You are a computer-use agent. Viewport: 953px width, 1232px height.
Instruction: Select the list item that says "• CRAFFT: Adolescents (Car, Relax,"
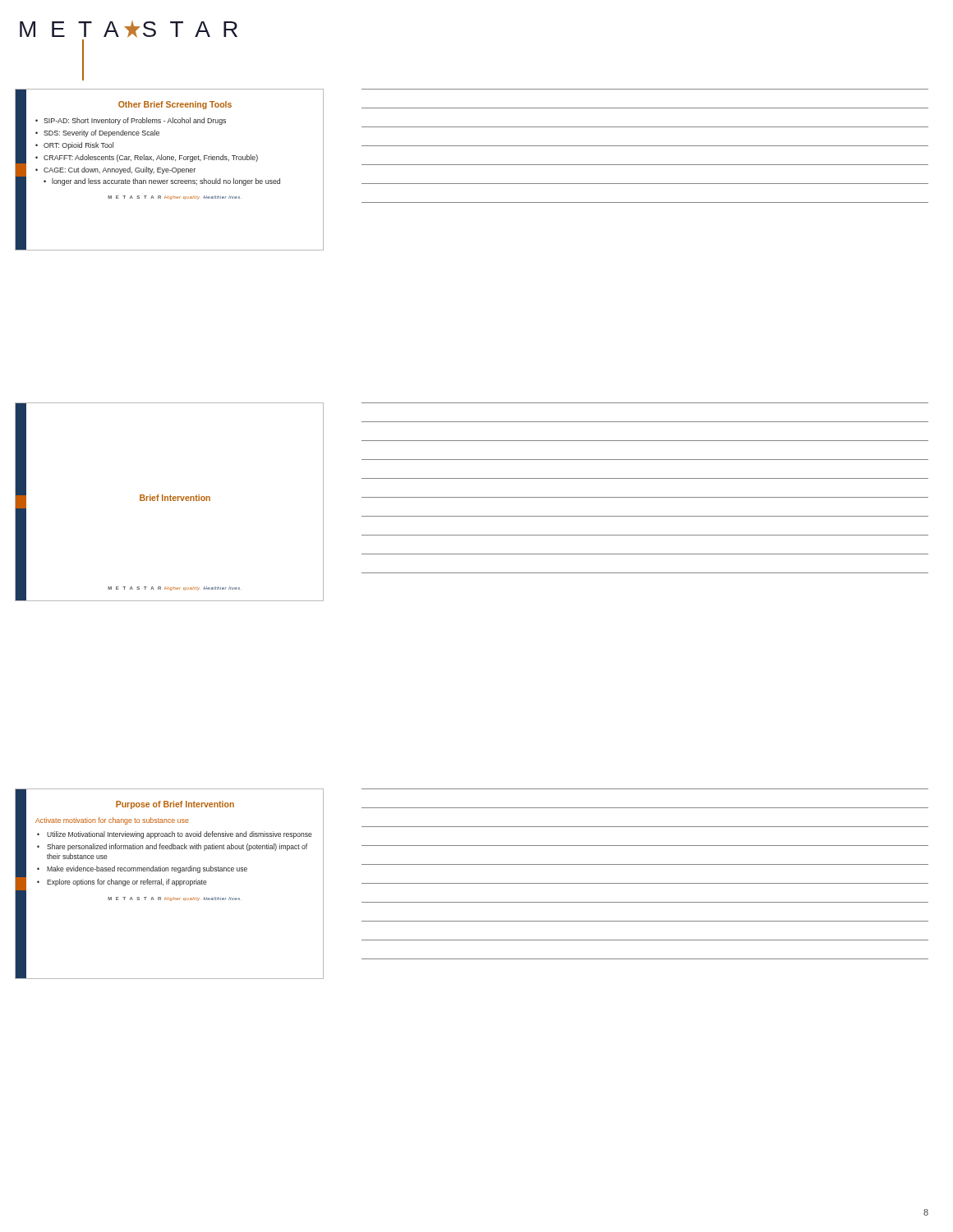[x=147, y=158]
